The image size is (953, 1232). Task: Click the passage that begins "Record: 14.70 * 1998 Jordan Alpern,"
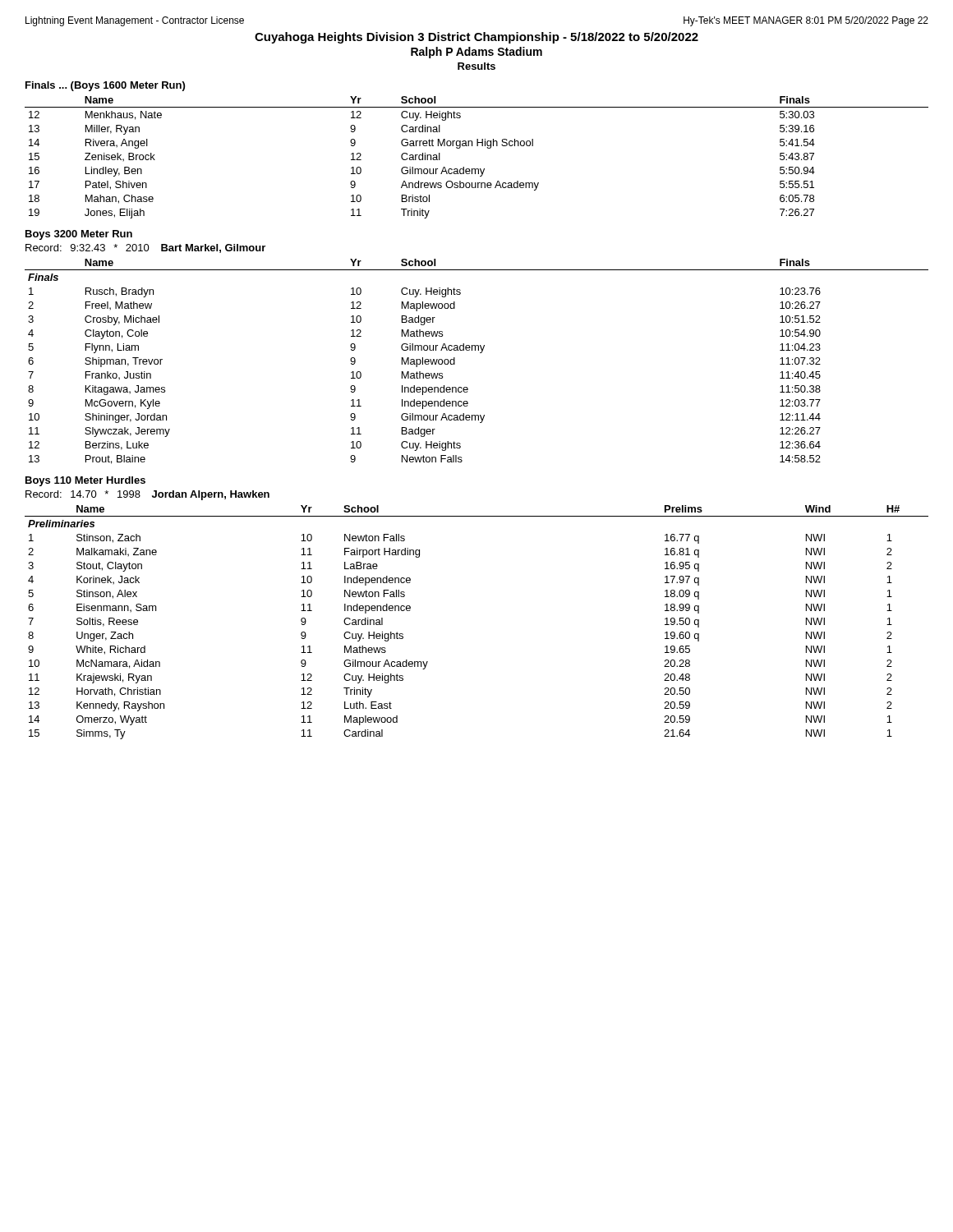pyautogui.click(x=147, y=494)
